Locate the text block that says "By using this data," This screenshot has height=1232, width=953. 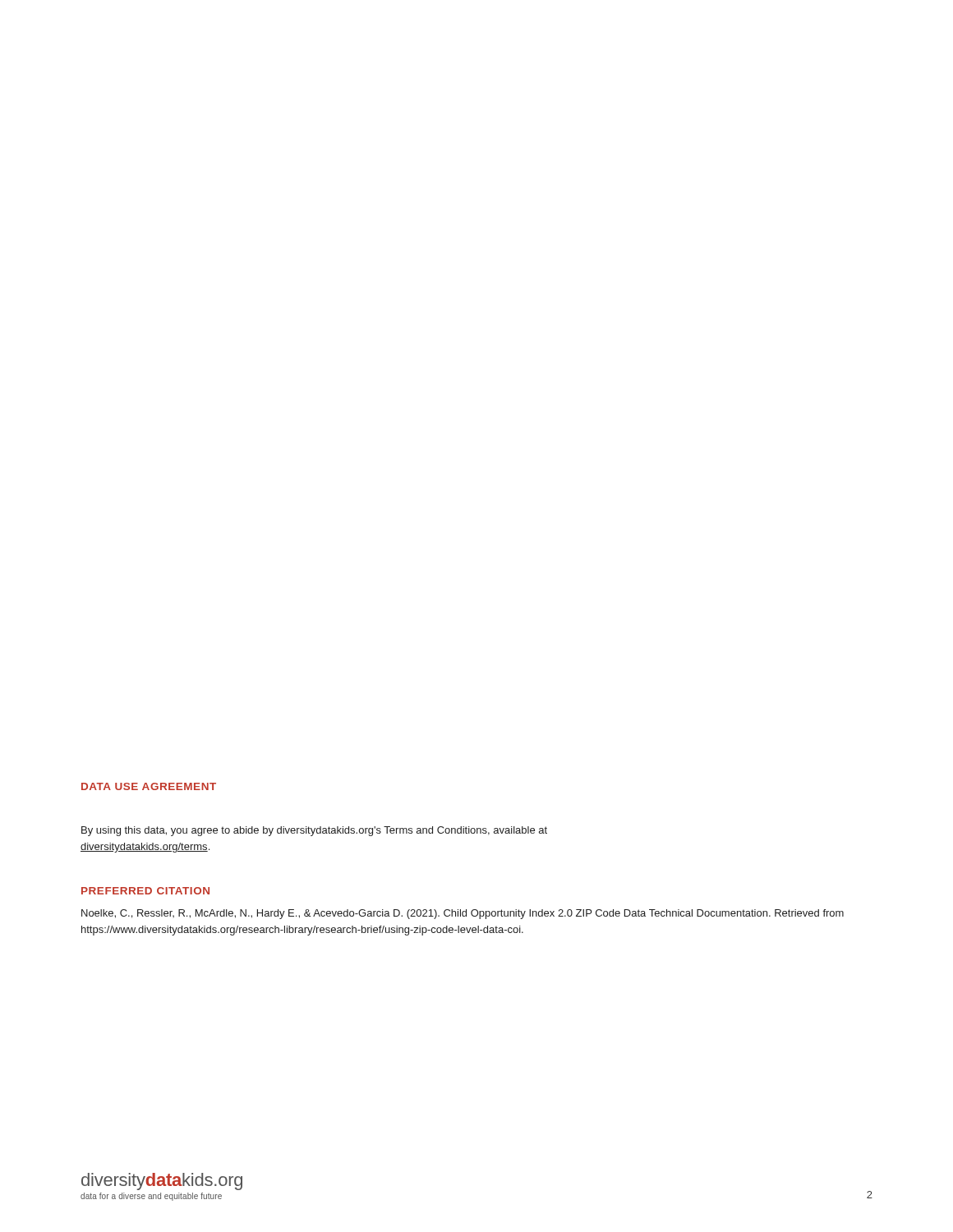(x=314, y=838)
